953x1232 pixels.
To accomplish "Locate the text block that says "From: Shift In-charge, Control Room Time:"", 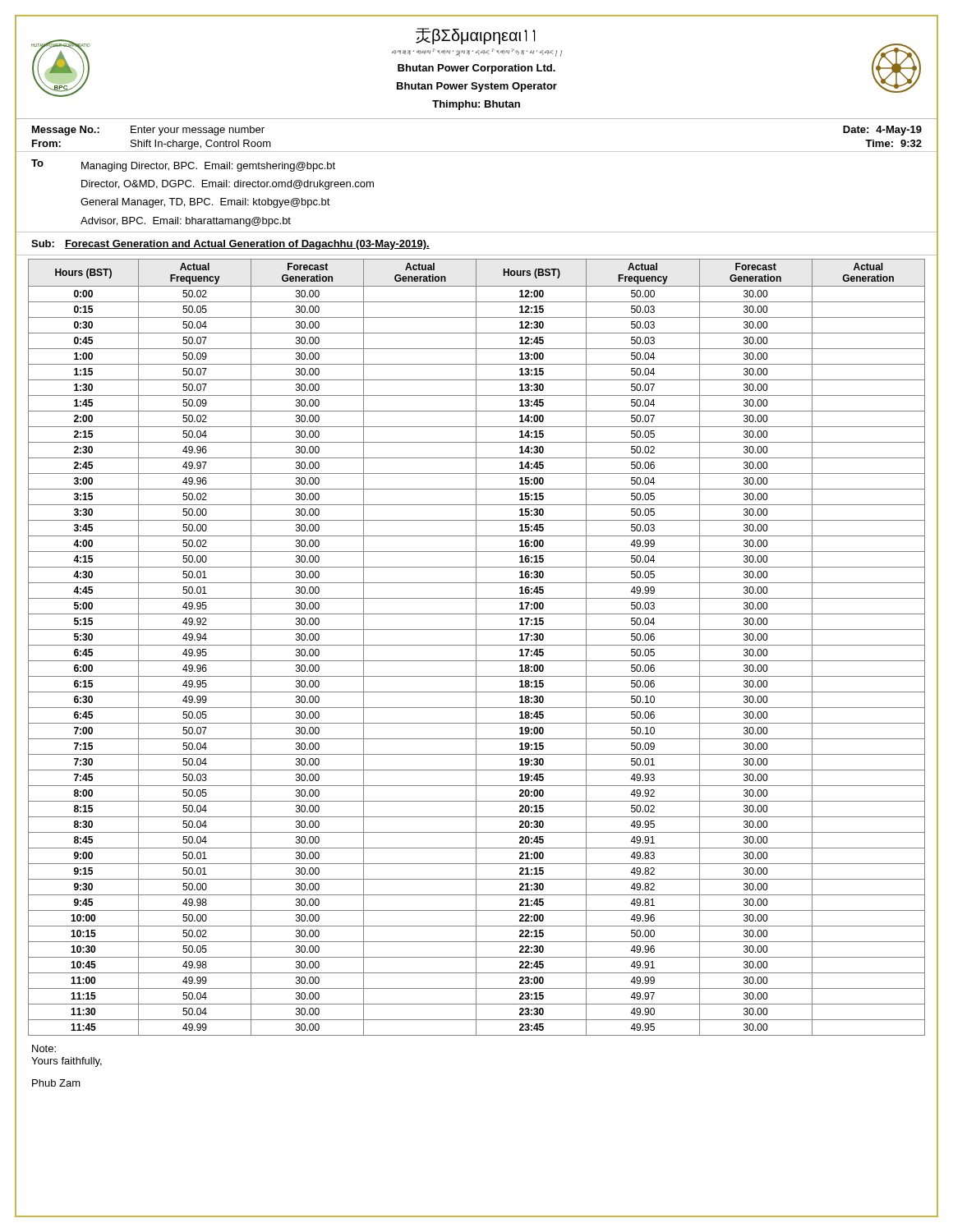I will [x=476, y=144].
